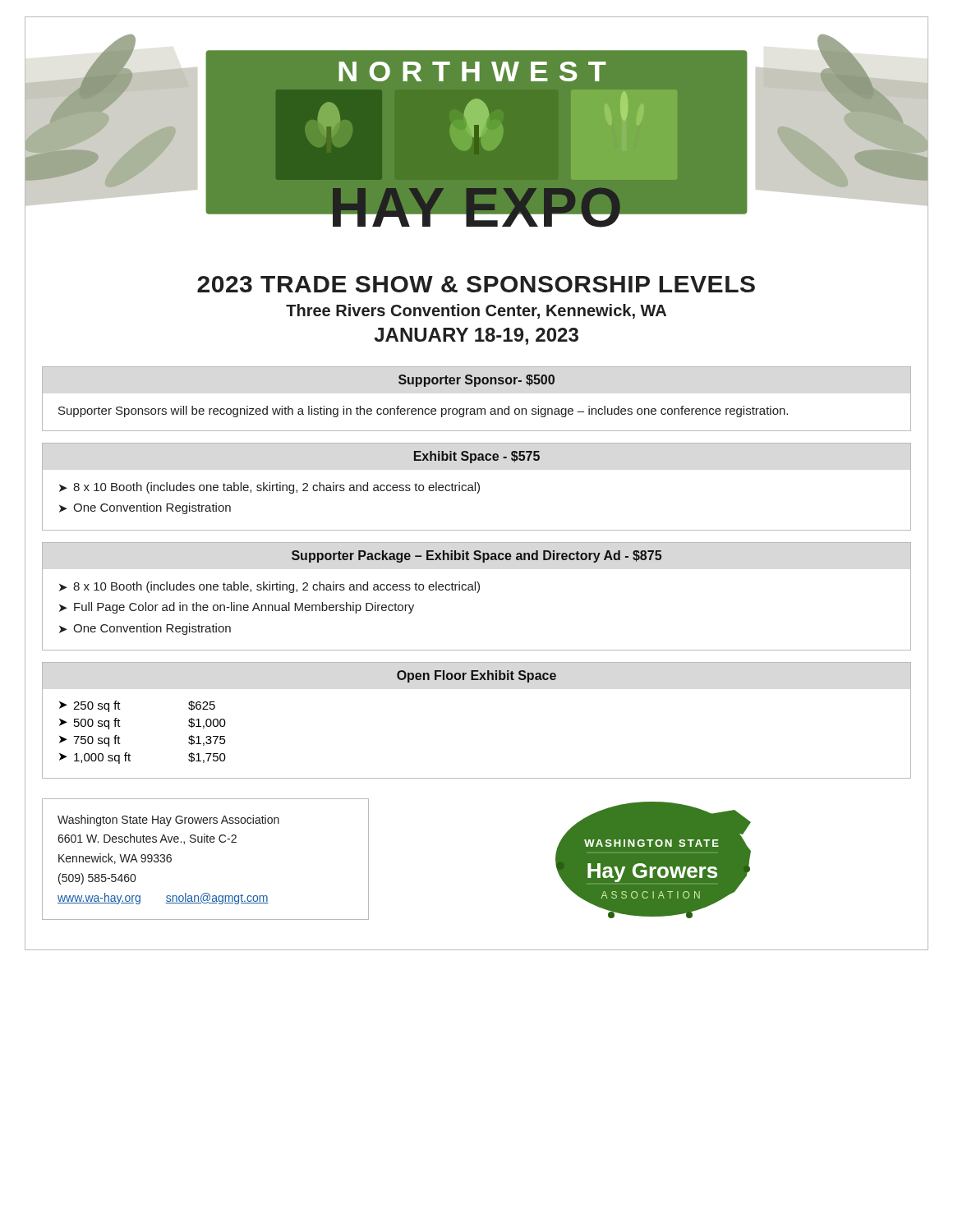
Task: Where is the section header that starts "Exhibit Space -"?
Action: [476, 486]
